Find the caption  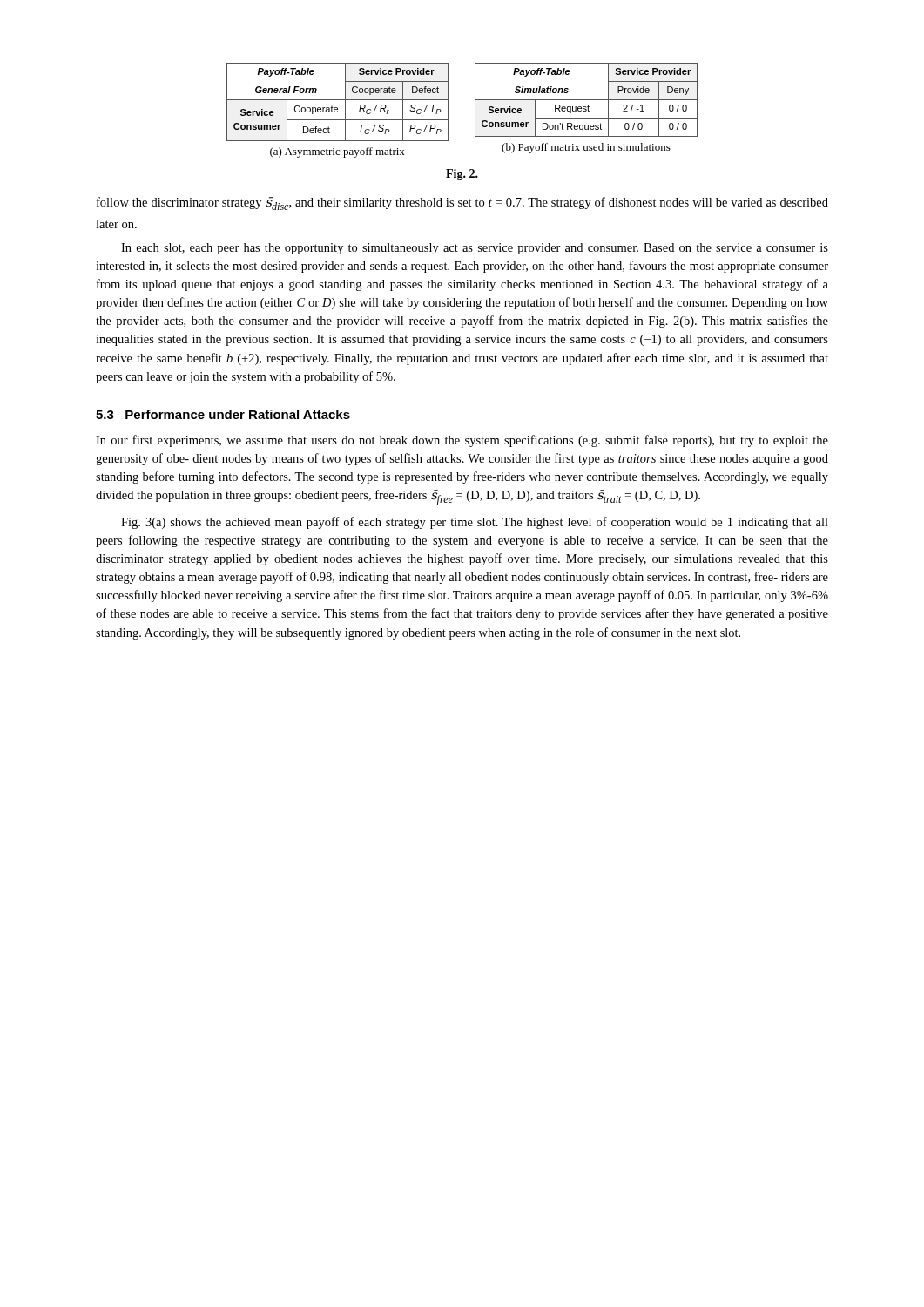[x=462, y=174]
